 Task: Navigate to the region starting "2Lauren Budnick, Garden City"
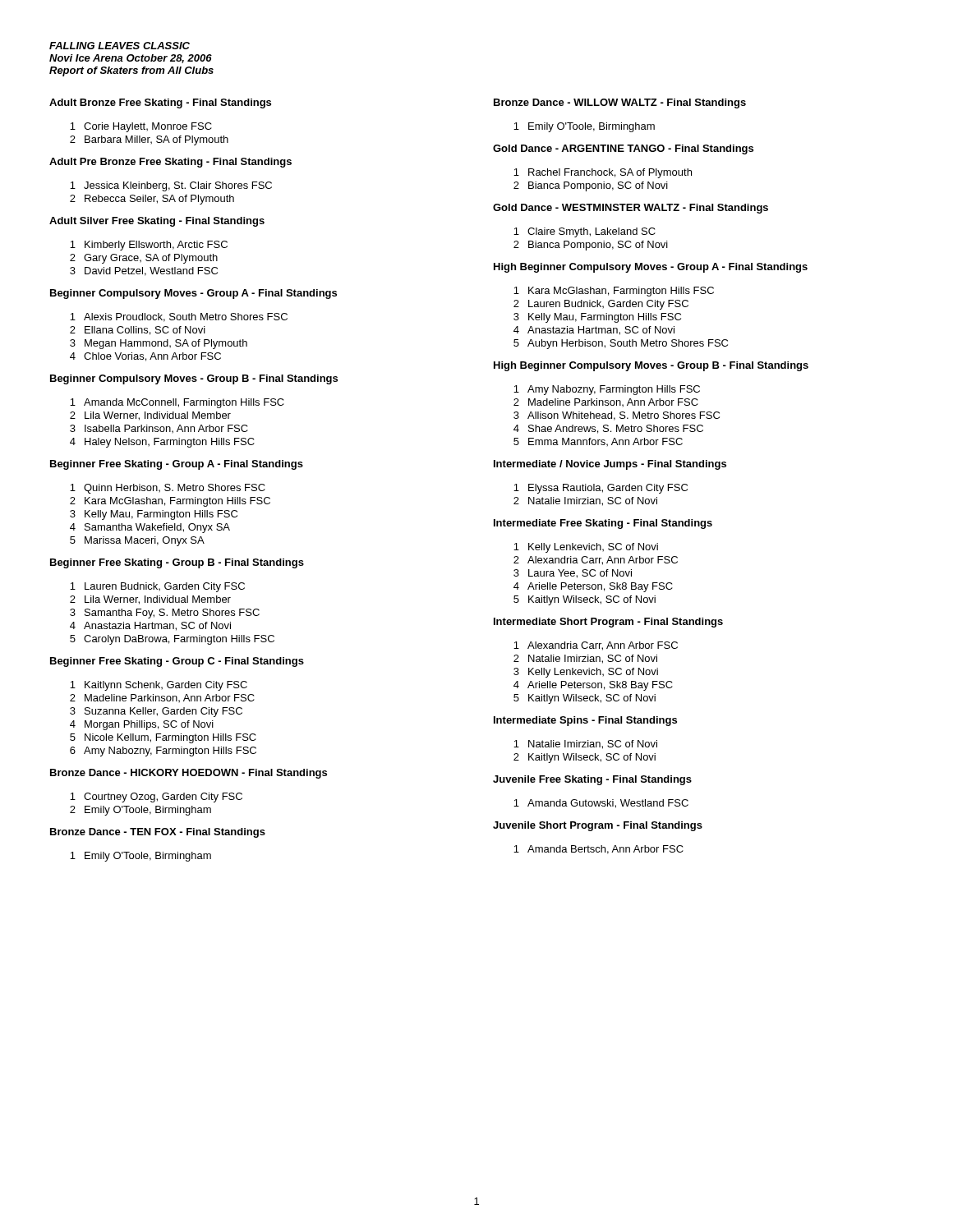pos(698,303)
